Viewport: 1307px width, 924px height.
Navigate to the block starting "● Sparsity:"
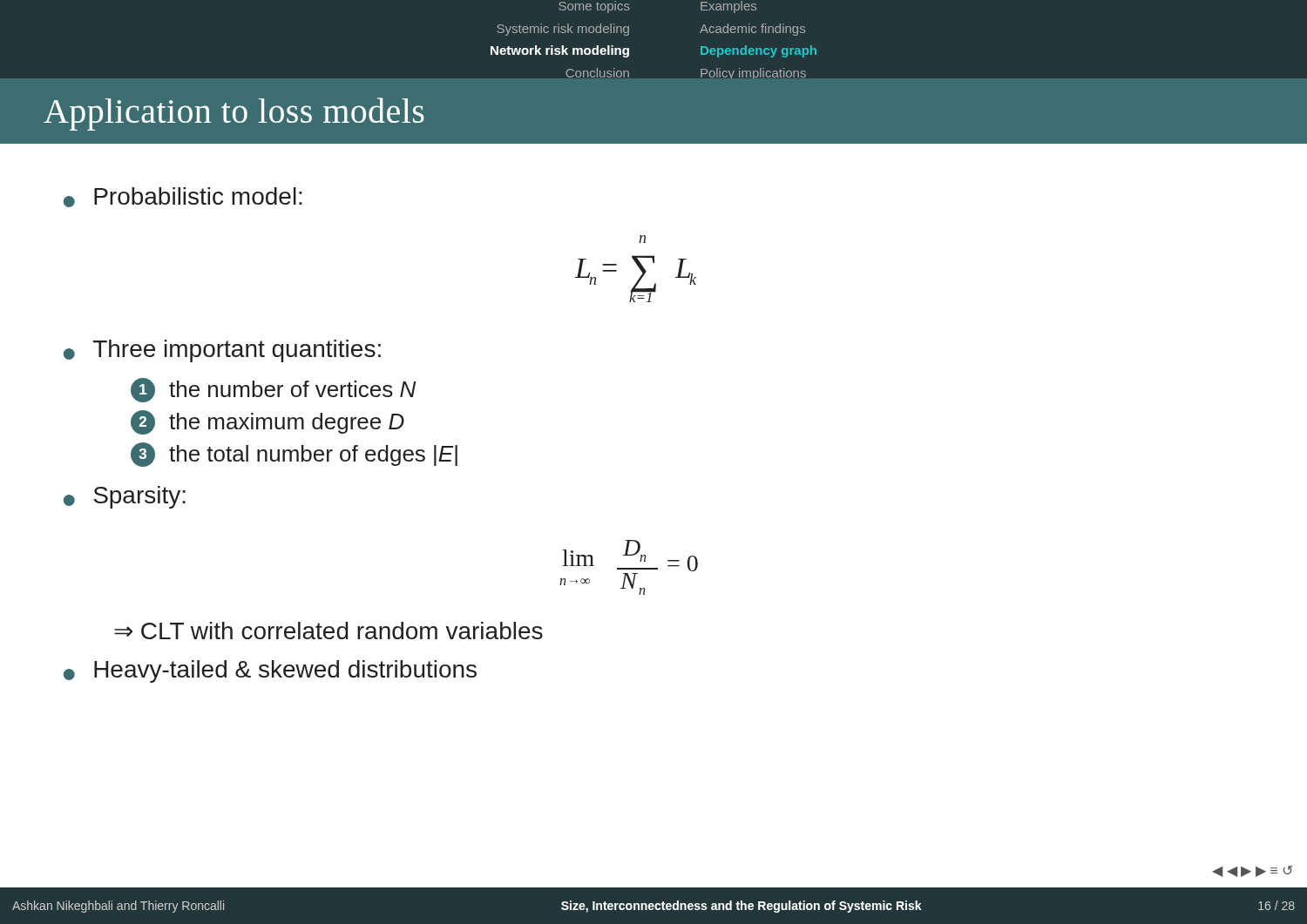click(x=124, y=498)
